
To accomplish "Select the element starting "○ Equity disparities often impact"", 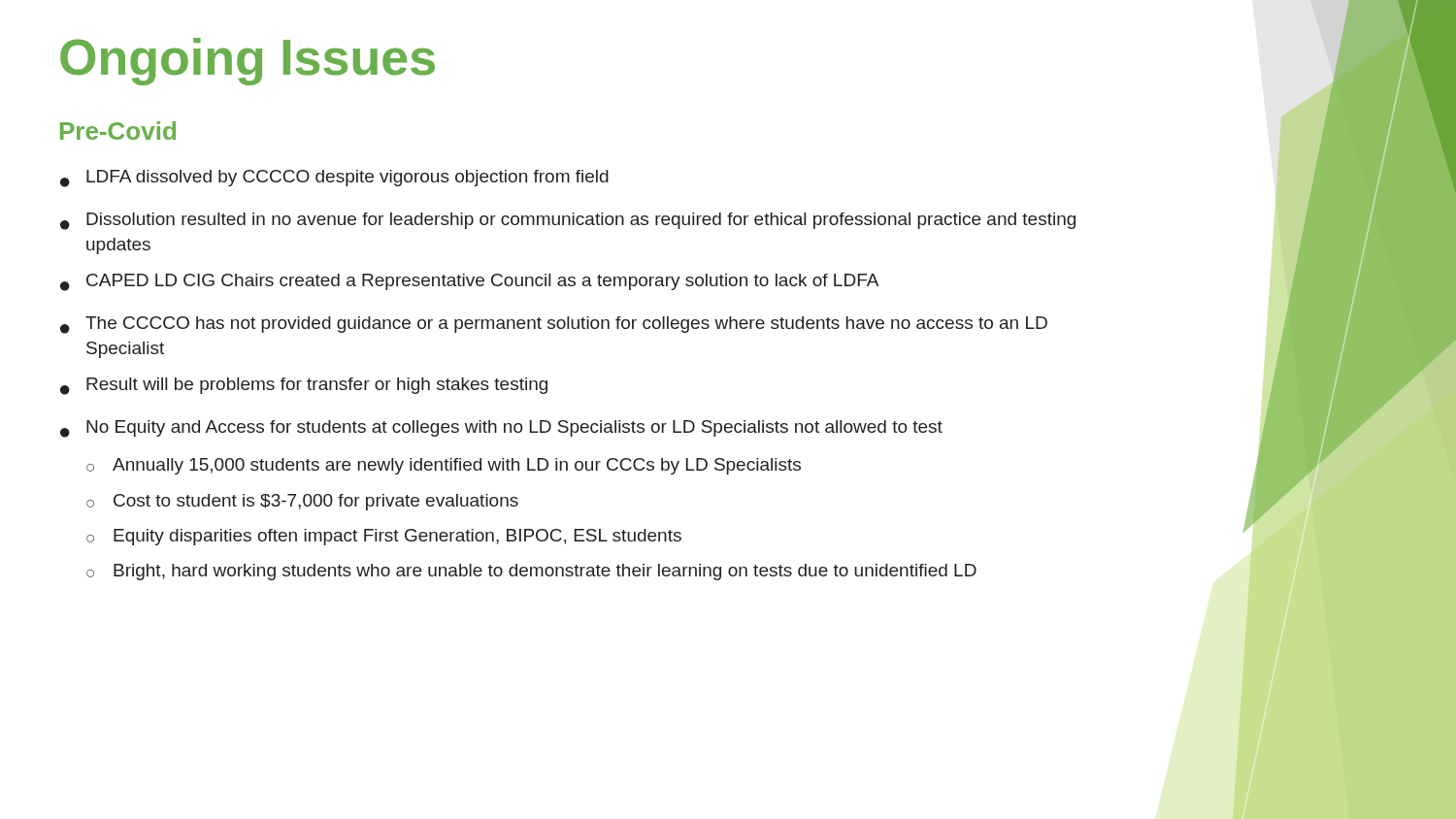I will 384,536.
